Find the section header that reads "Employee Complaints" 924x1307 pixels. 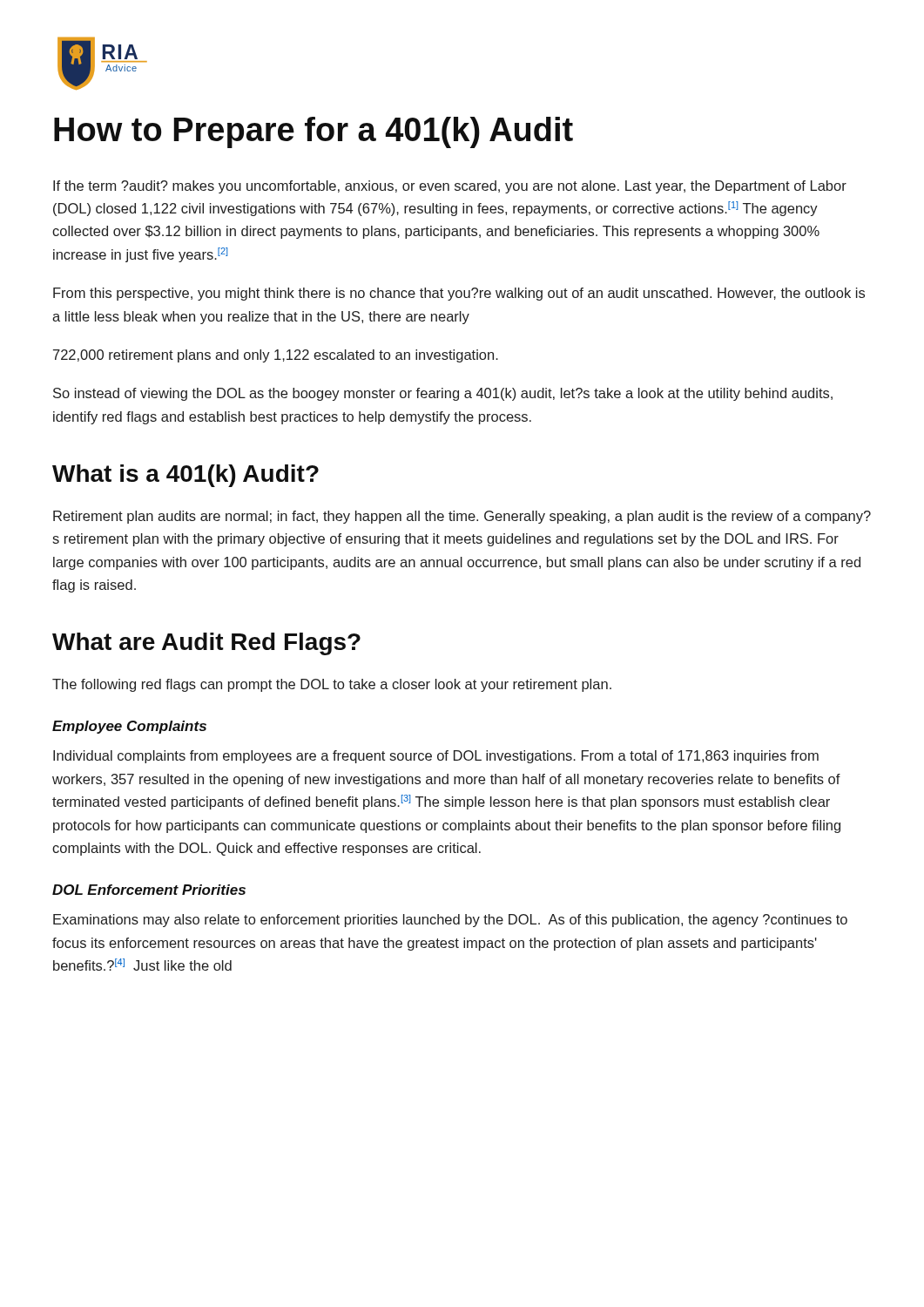click(130, 727)
